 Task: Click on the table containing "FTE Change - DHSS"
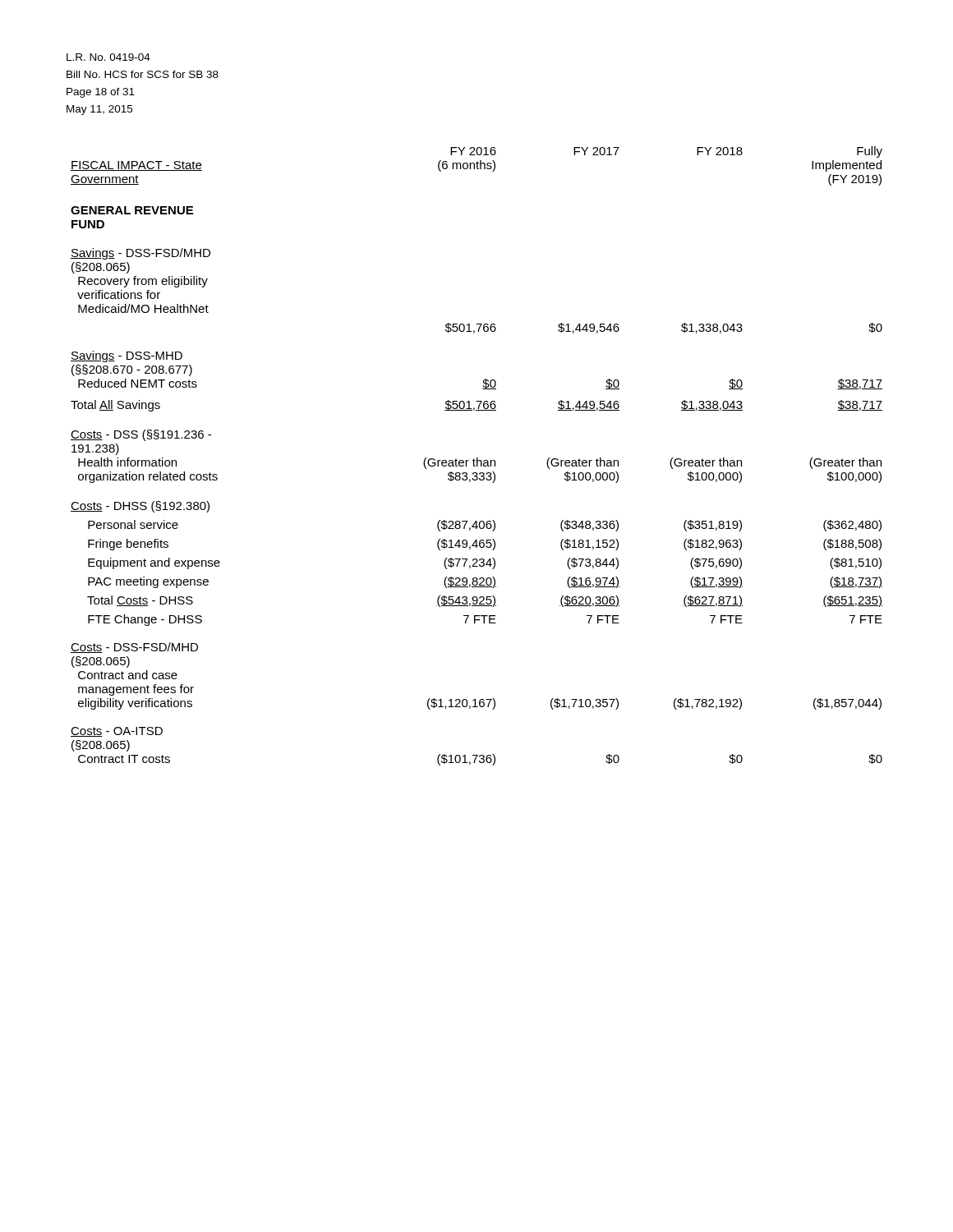point(476,454)
